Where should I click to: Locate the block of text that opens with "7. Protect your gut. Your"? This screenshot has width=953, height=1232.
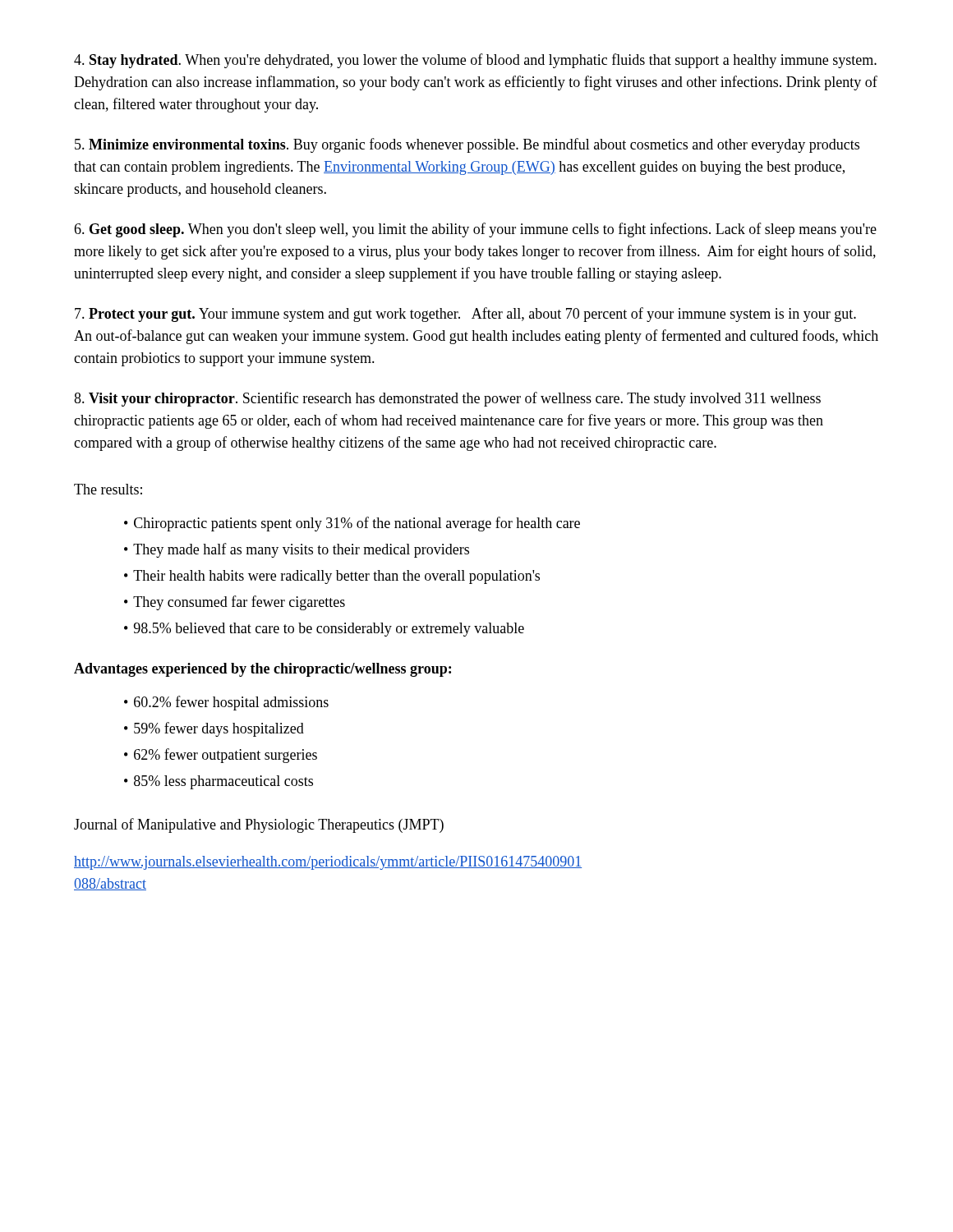coord(476,336)
